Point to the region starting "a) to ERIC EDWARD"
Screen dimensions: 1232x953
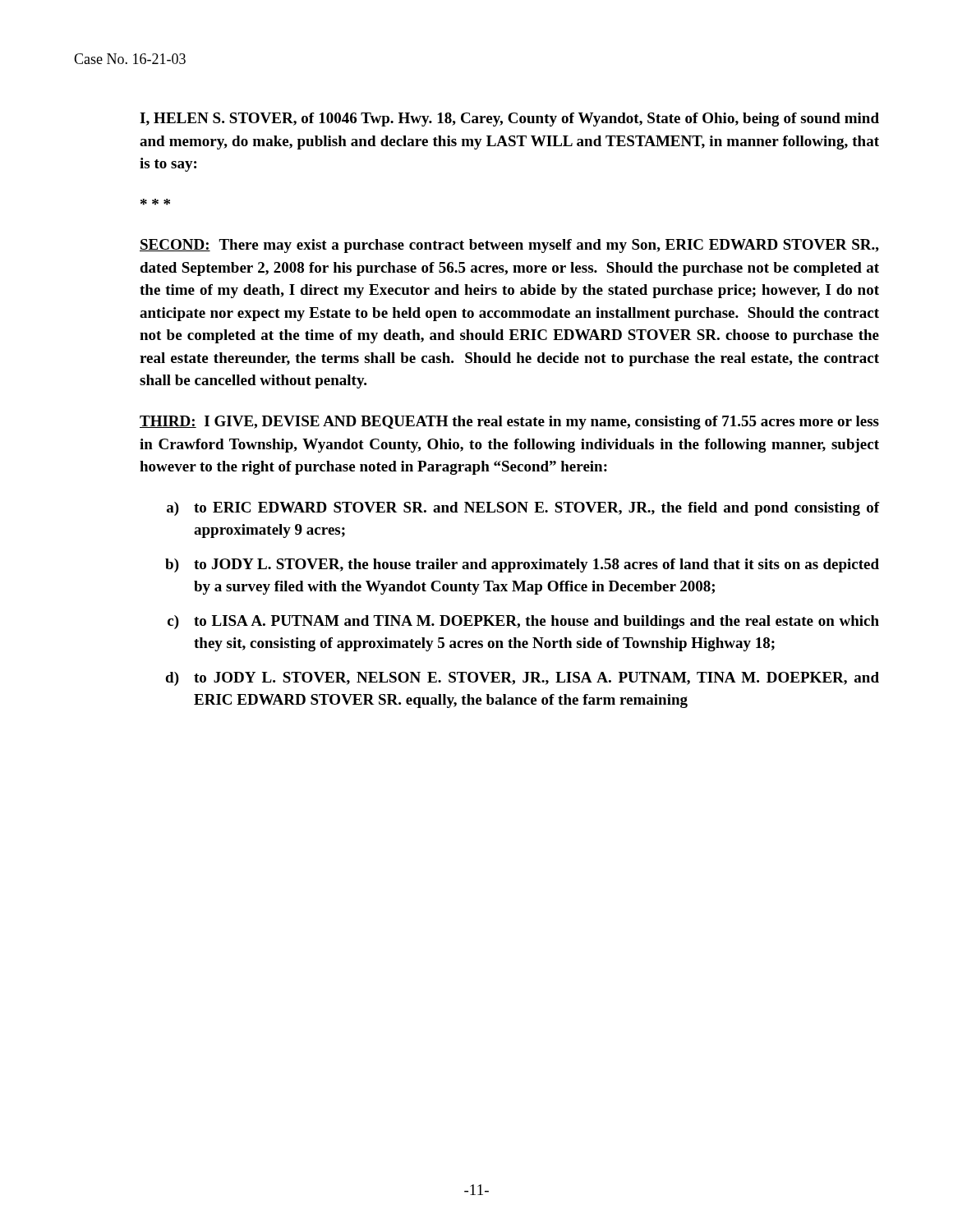pyautogui.click(x=509, y=518)
